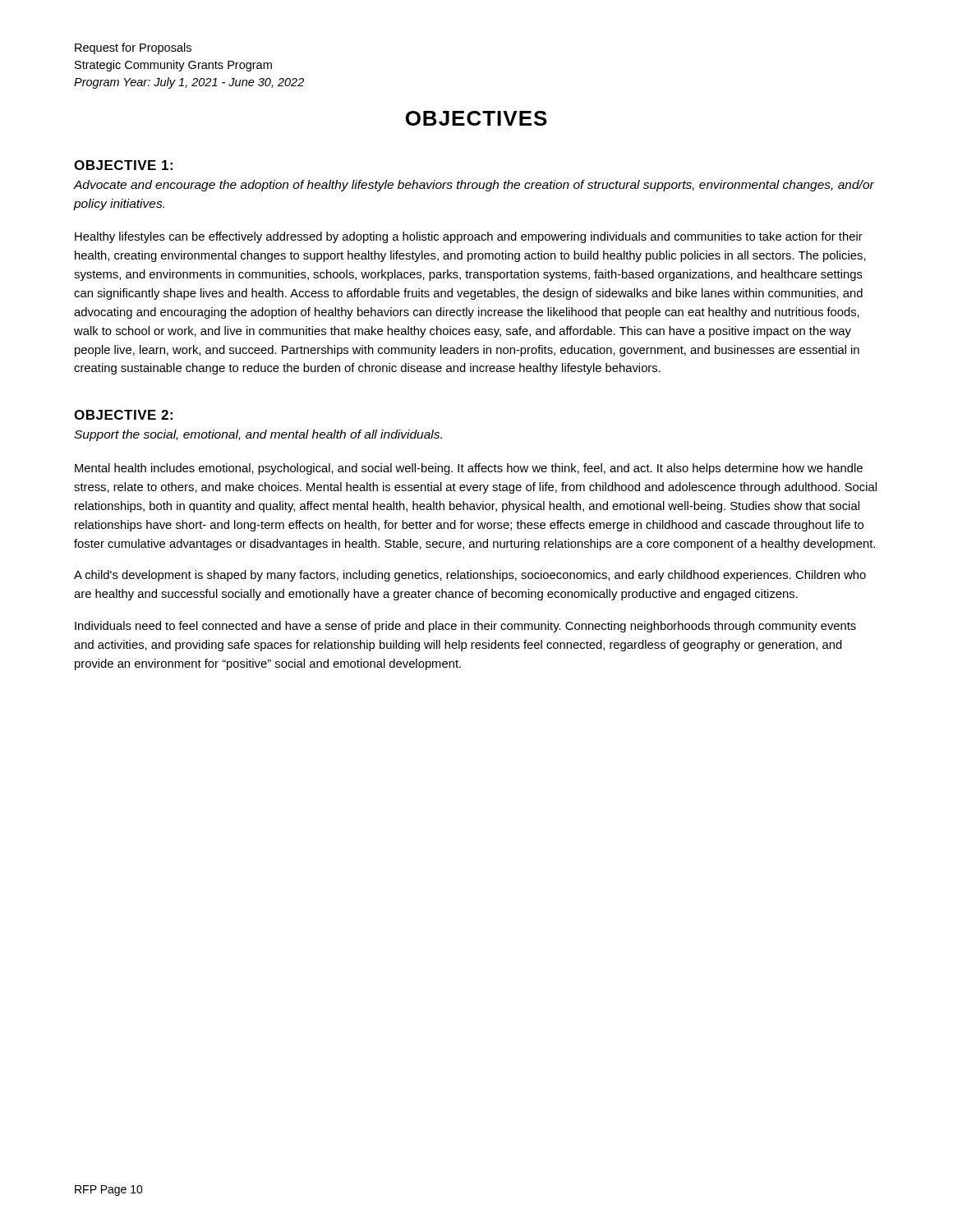953x1232 pixels.
Task: Click on the text block with the text "A child's development is"
Action: pos(470,585)
